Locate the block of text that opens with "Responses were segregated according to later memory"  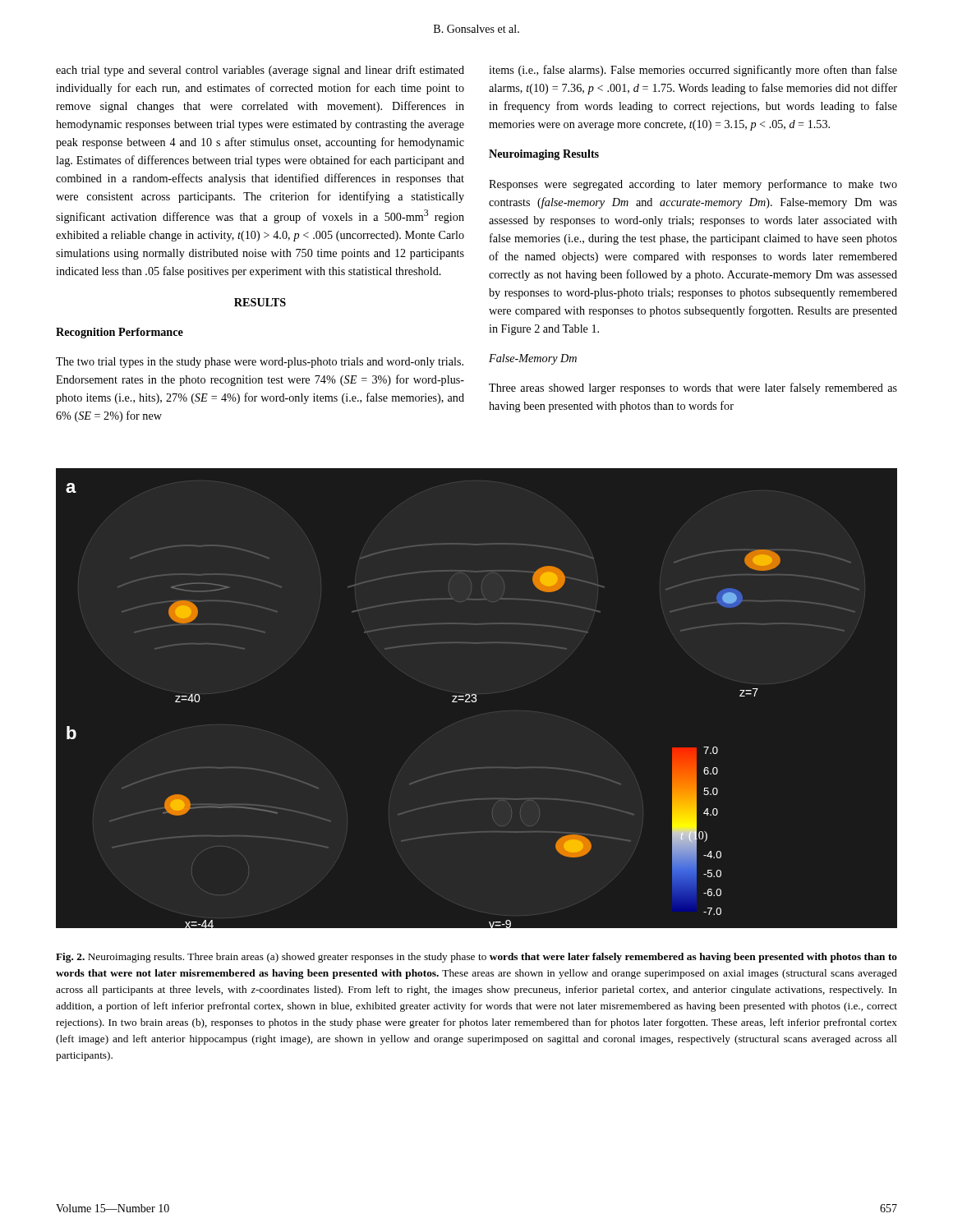pyautogui.click(x=693, y=256)
